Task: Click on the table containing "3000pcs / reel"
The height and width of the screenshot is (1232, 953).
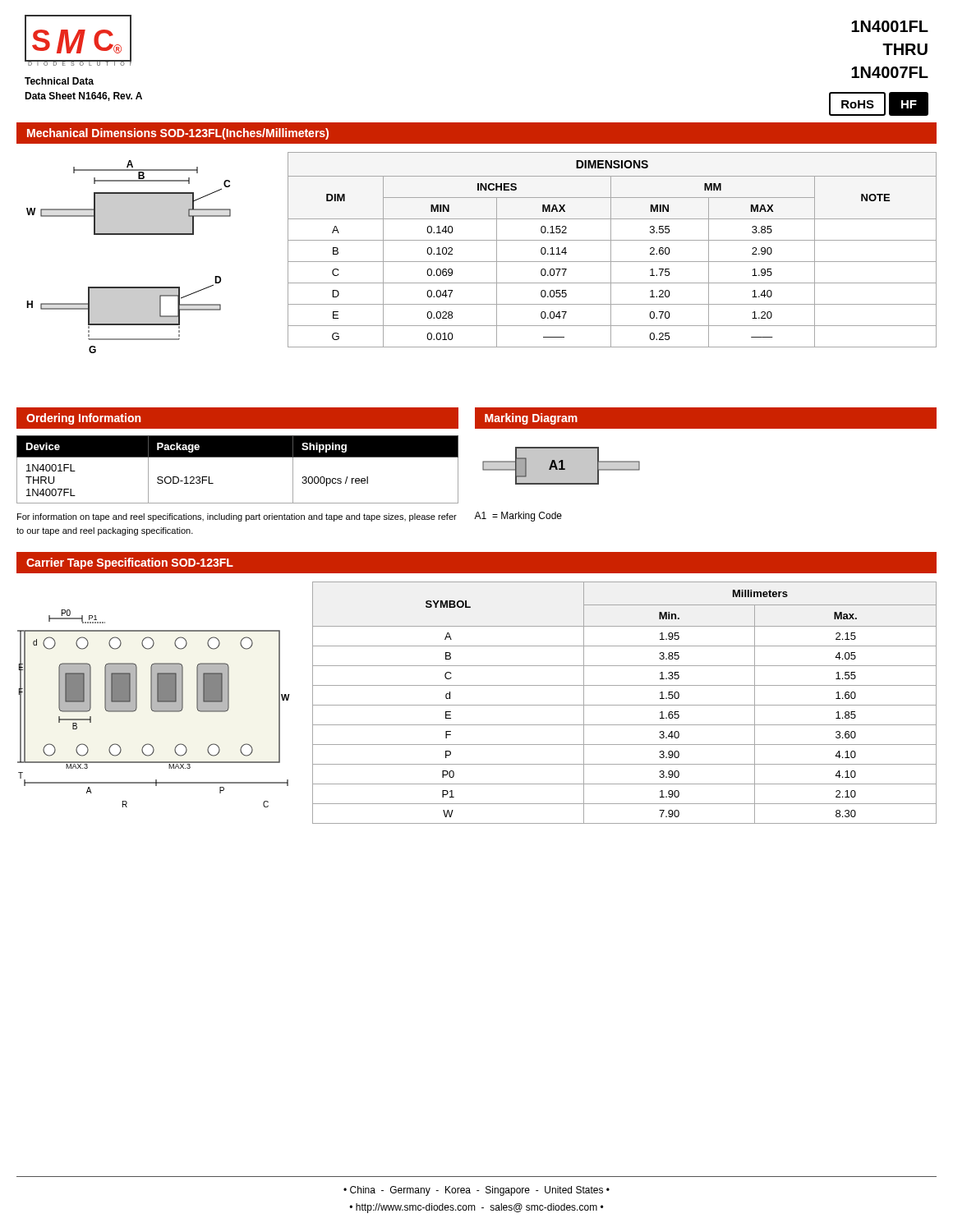Action: 237,469
